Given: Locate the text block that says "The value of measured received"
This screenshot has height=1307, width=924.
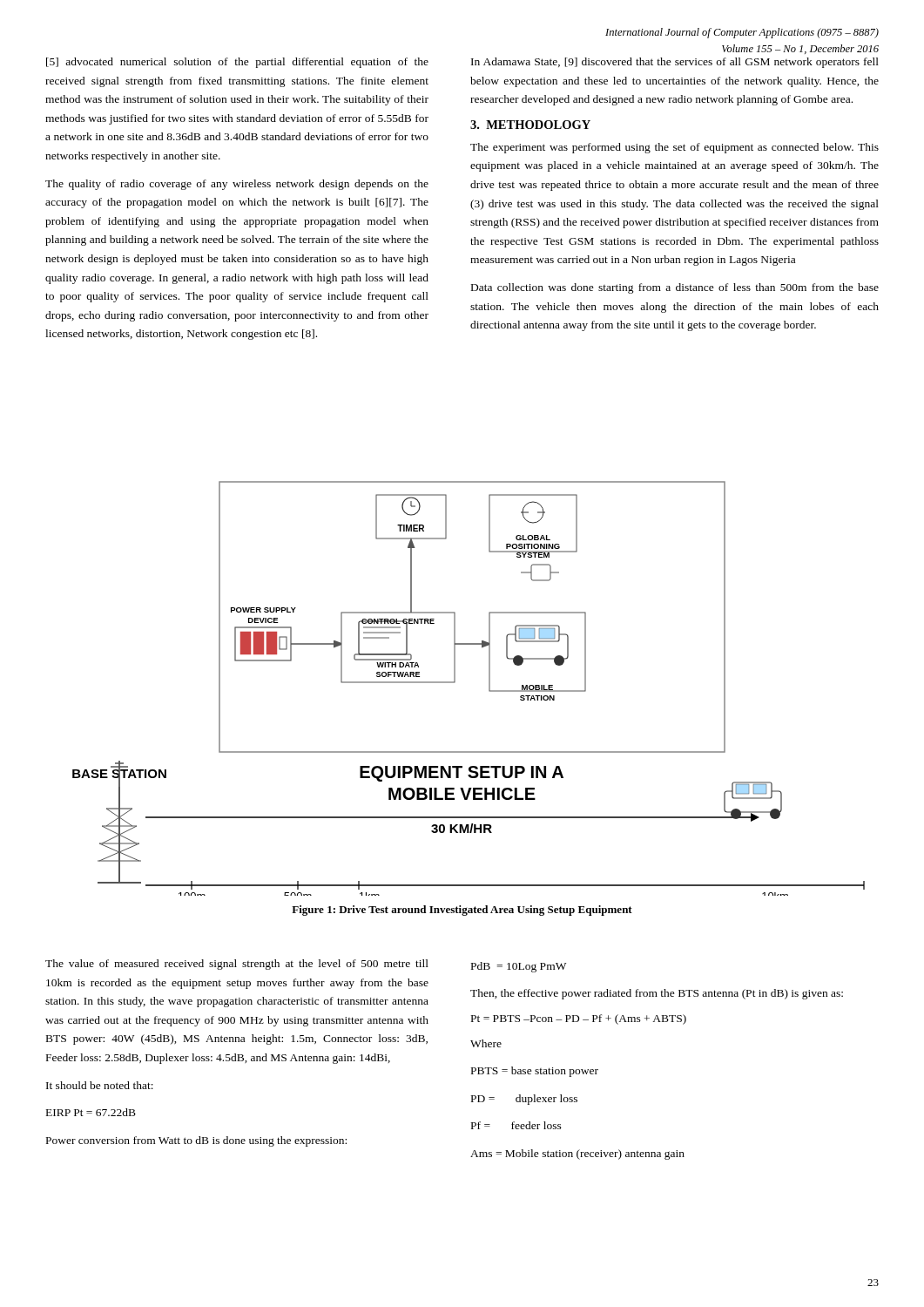Looking at the screenshot, I should pos(237,1010).
